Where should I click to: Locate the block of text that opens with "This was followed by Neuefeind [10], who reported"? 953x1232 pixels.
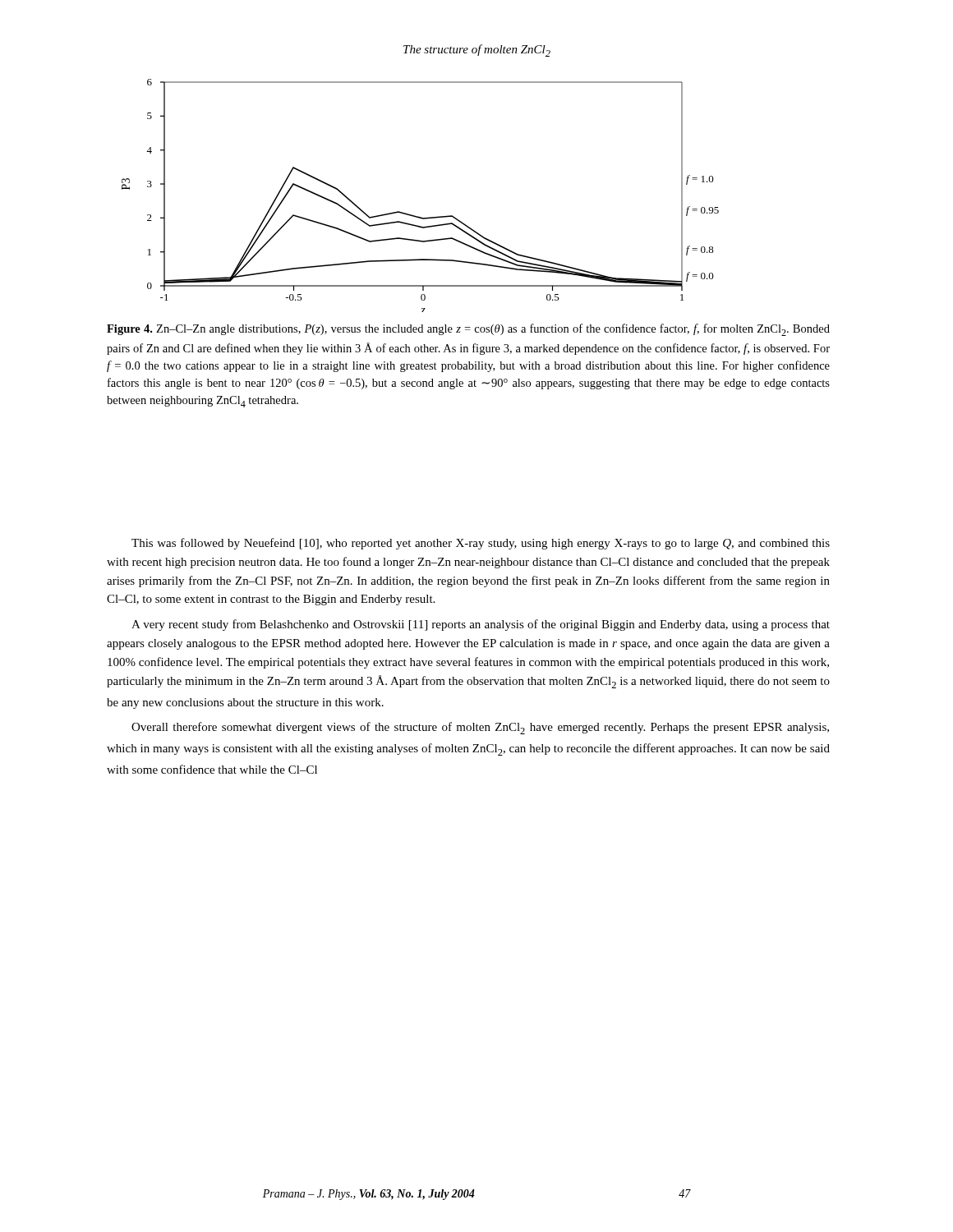coord(468,657)
